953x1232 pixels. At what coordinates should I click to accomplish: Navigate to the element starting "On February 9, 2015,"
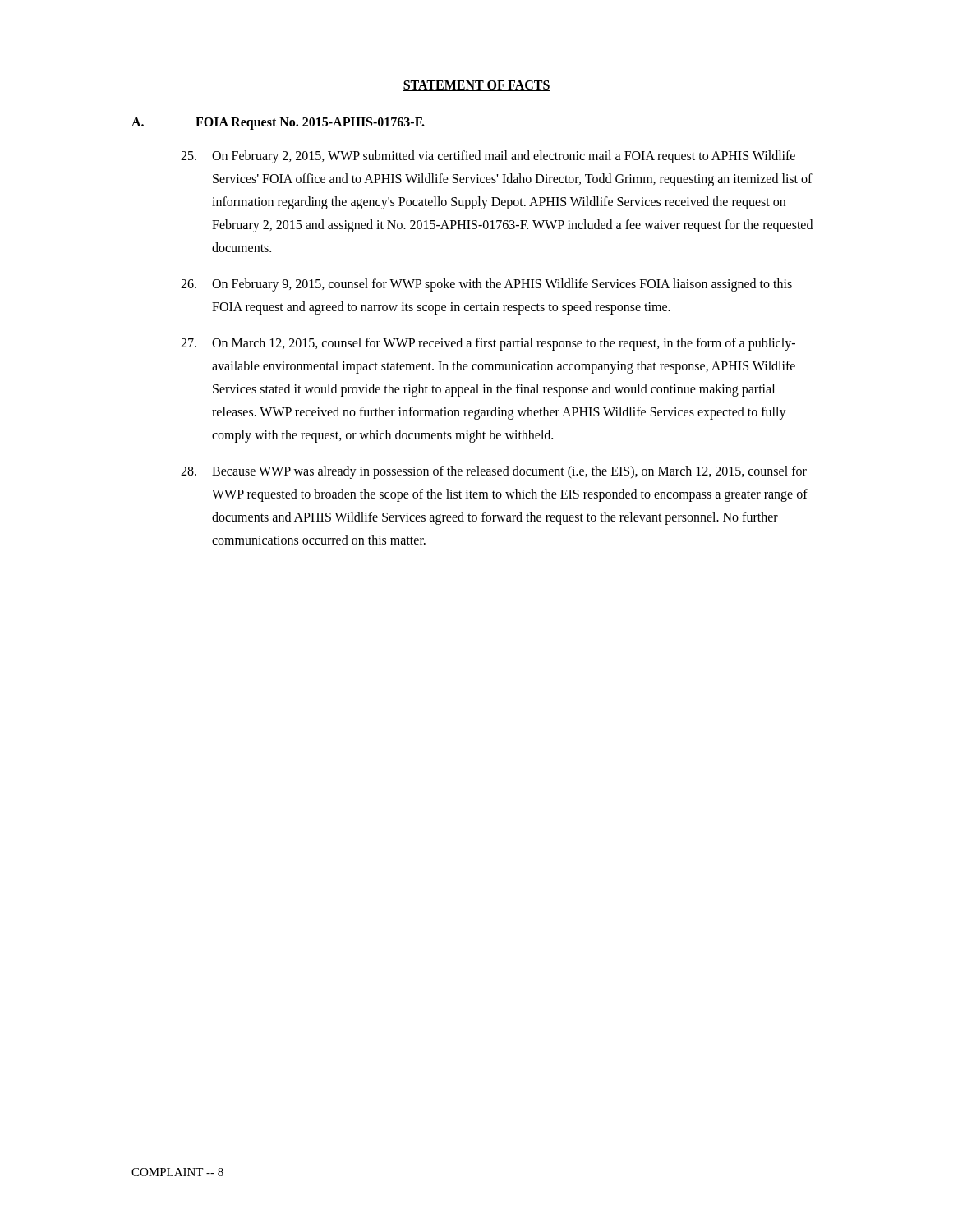pyautogui.click(x=476, y=296)
